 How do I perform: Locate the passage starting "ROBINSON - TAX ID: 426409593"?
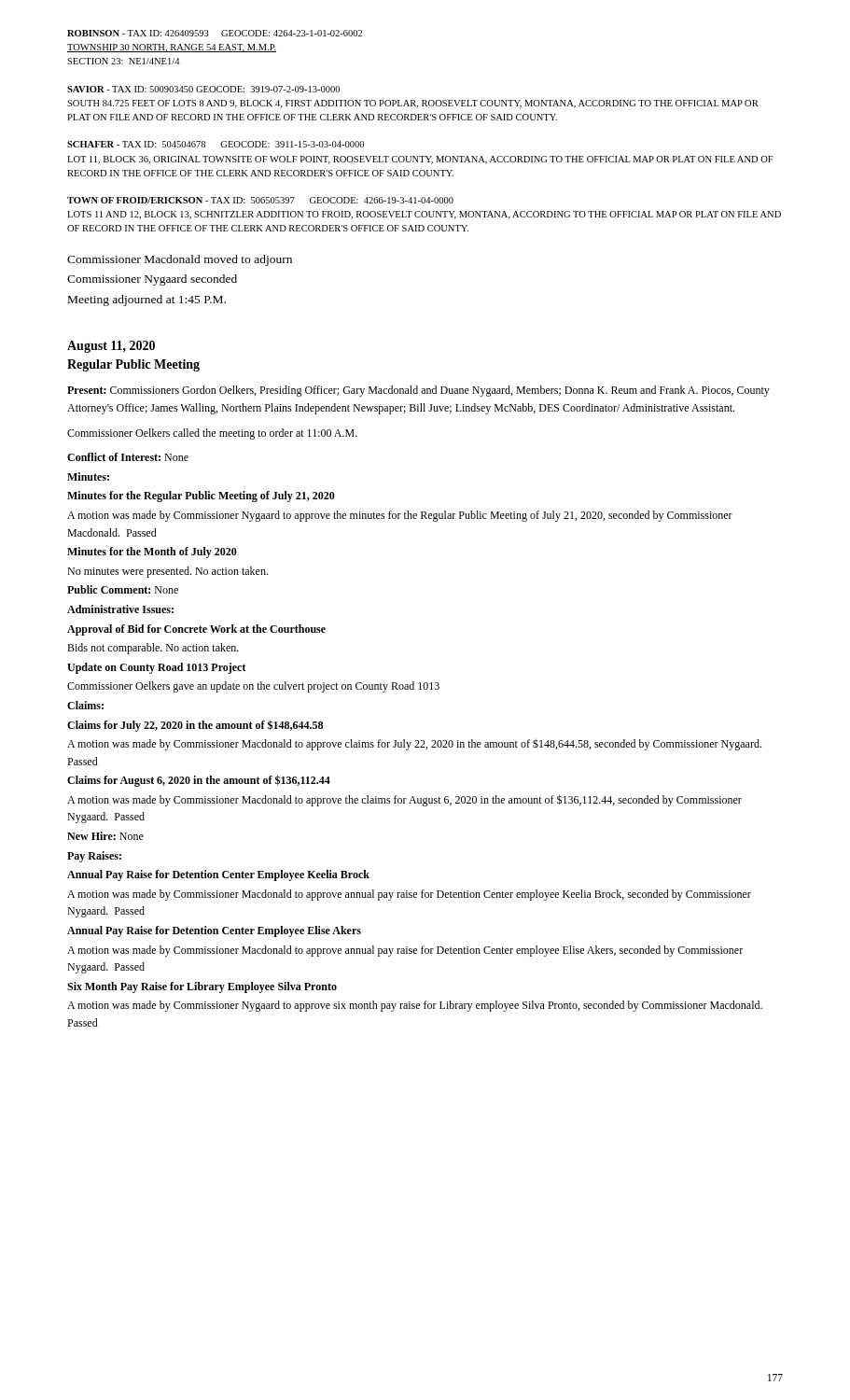[x=215, y=47]
